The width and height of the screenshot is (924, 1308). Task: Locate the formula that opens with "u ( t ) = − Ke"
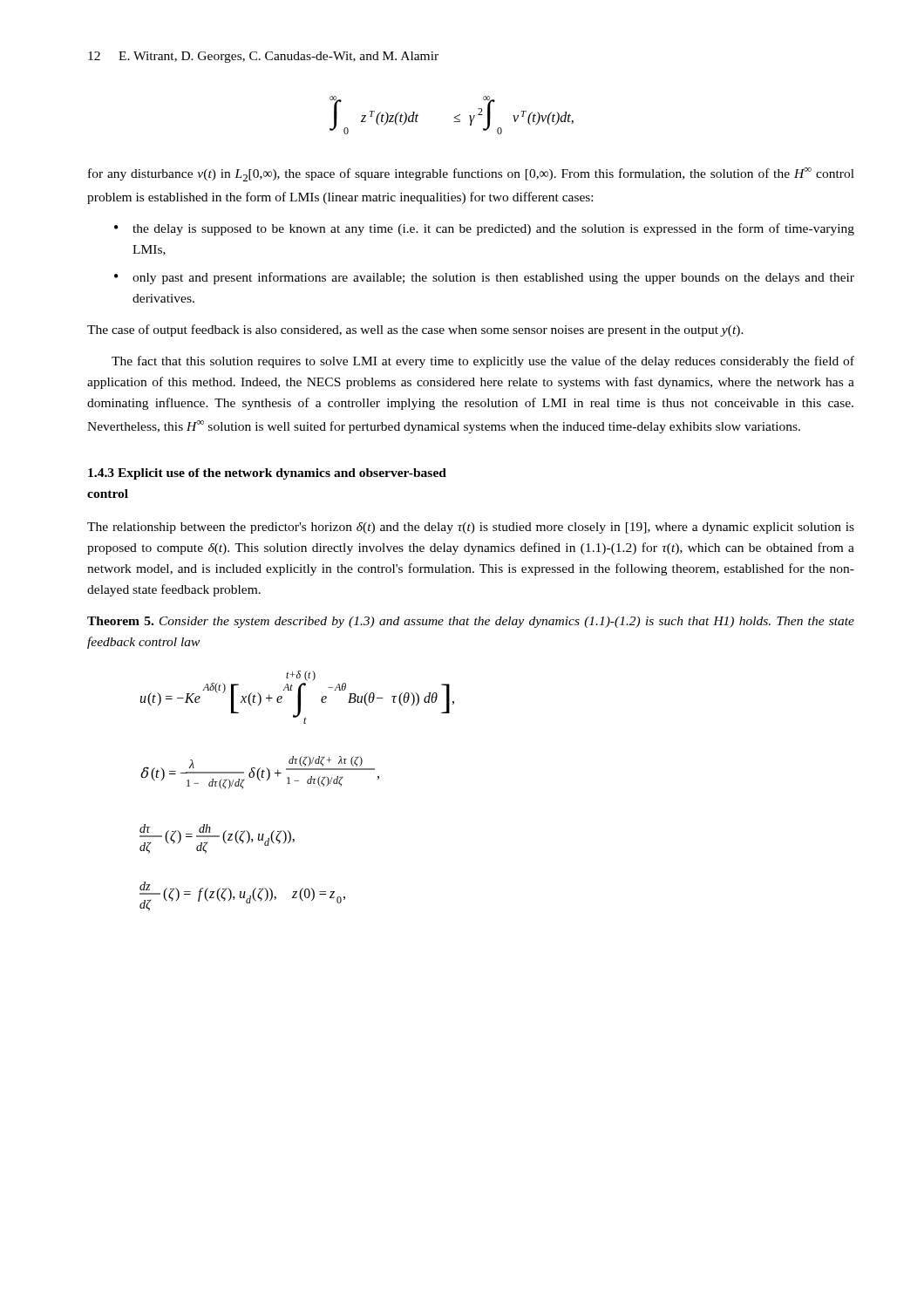coord(427,697)
